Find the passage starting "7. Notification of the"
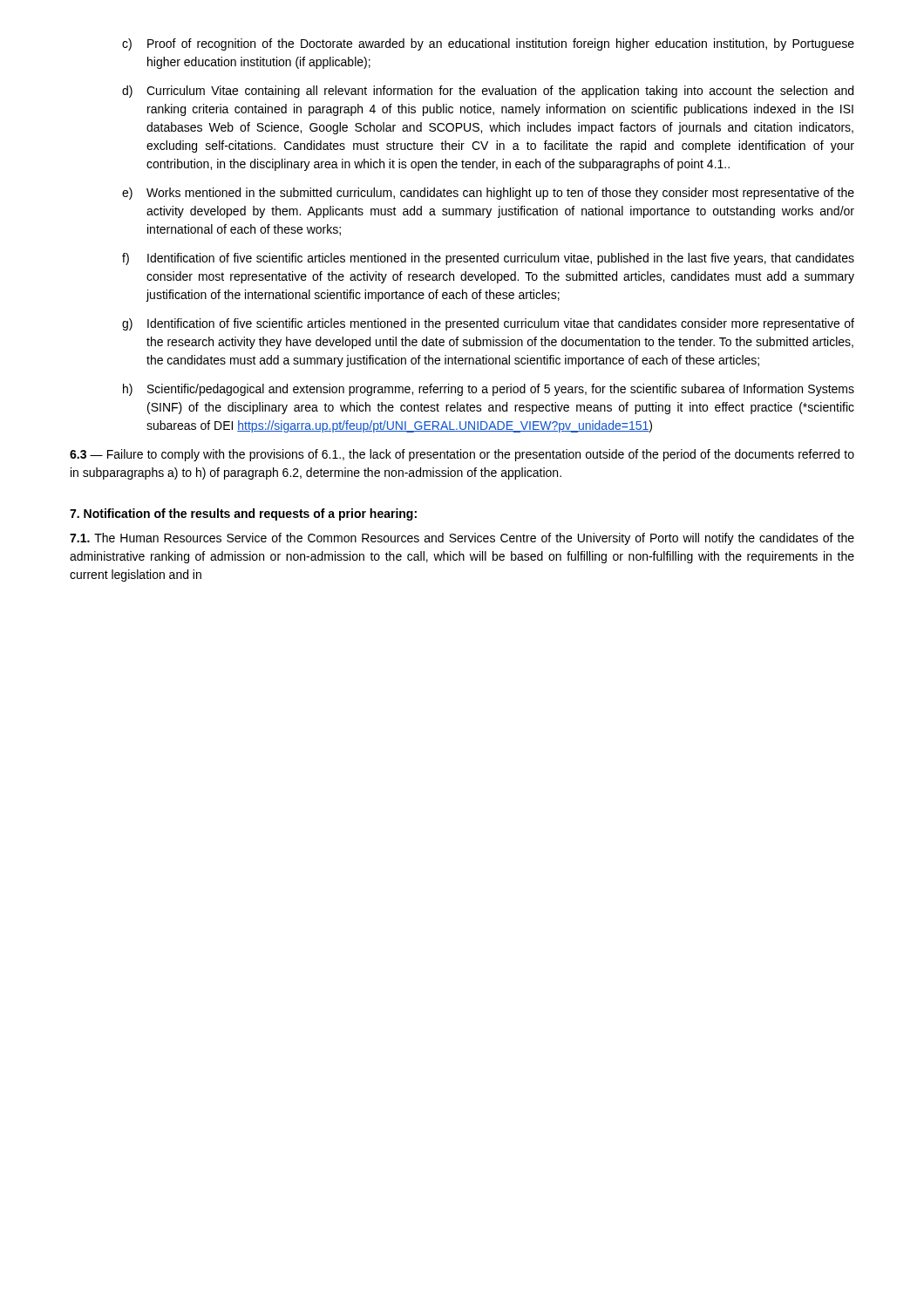The width and height of the screenshot is (924, 1308). pos(244,514)
